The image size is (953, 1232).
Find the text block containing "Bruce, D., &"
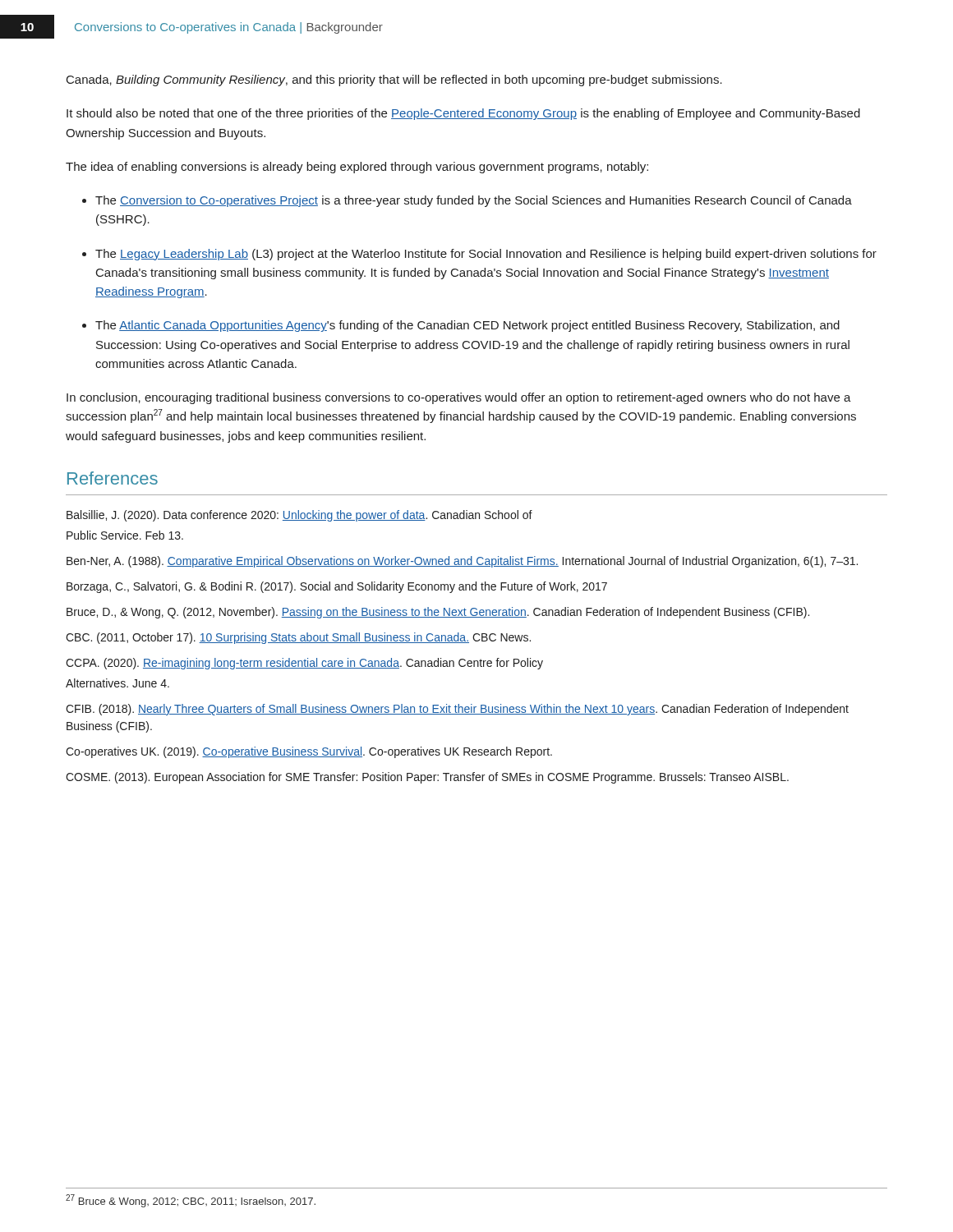click(438, 612)
